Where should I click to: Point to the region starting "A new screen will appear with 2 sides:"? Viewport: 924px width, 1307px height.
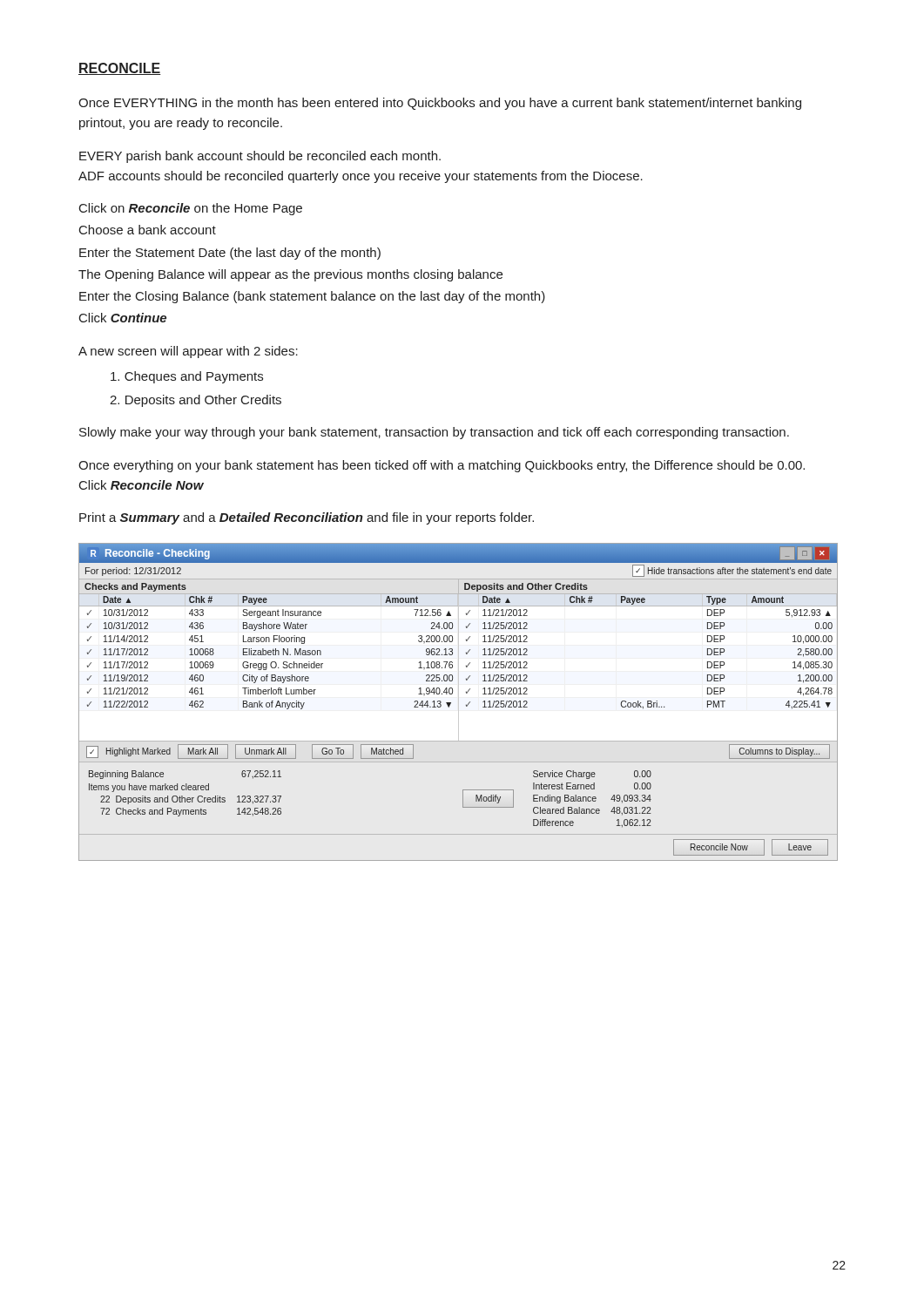tap(188, 350)
